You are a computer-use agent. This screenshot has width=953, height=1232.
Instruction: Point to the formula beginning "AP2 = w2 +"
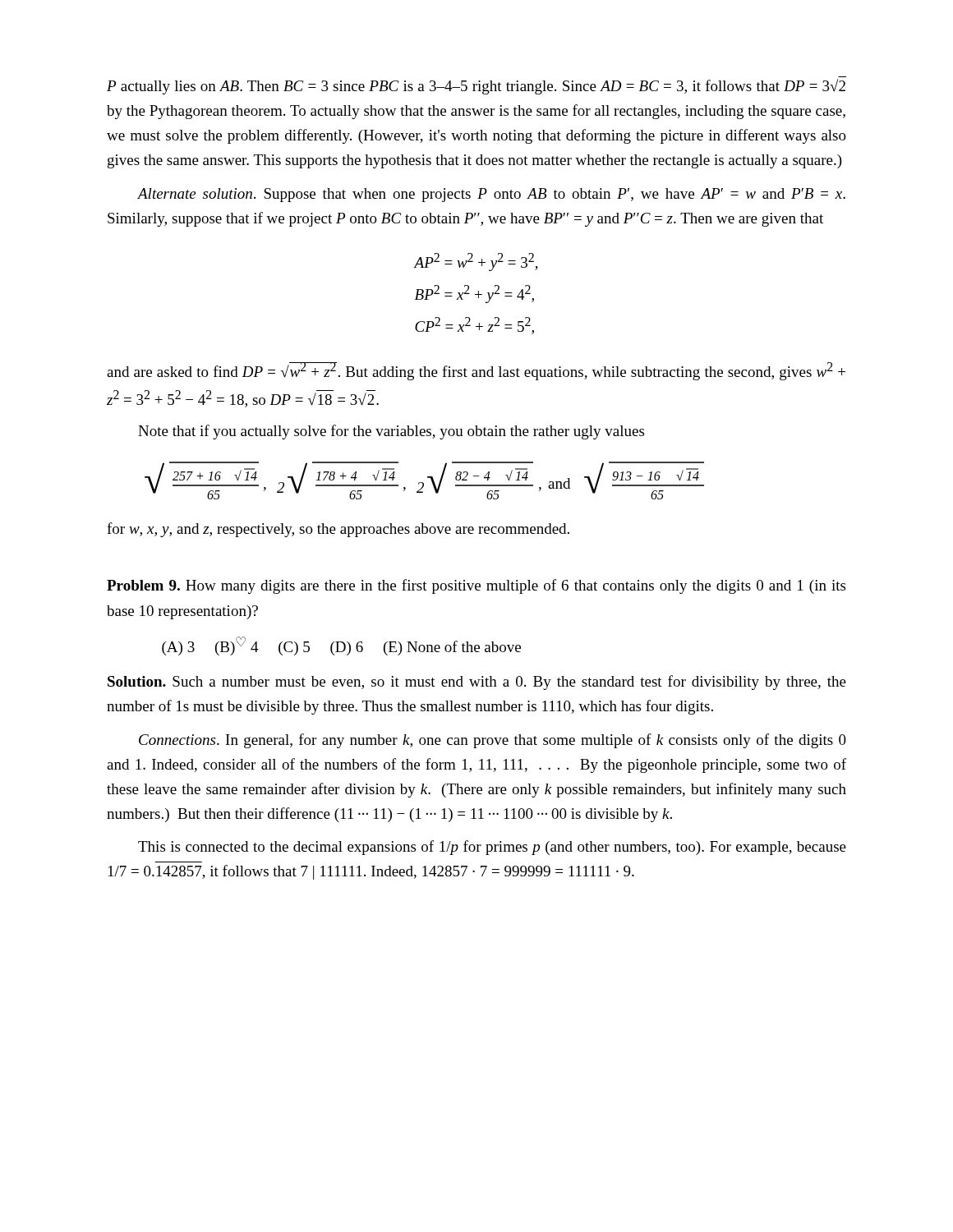[x=476, y=294]
